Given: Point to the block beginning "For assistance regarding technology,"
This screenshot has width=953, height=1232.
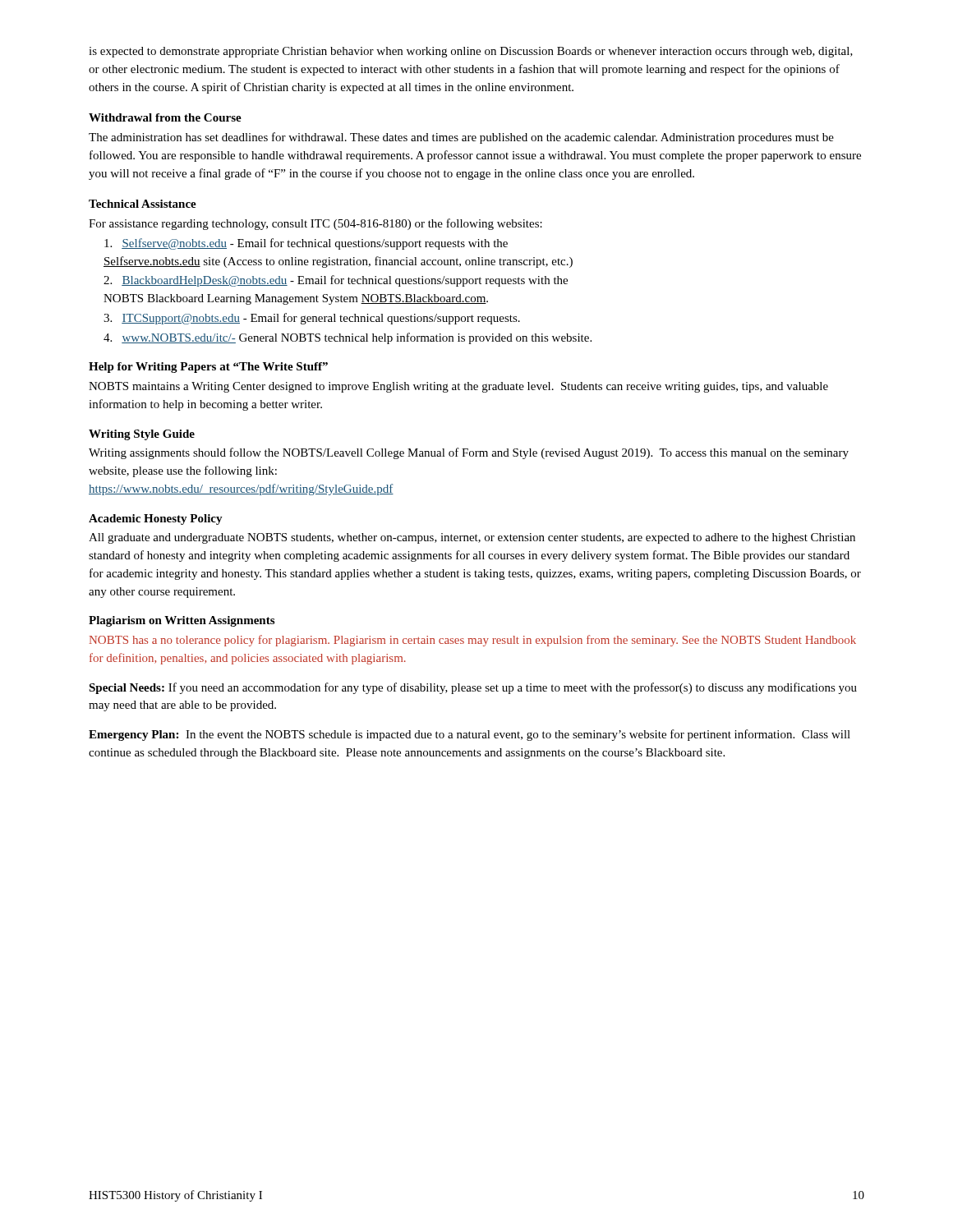Looking at the screenshot, I should [476, 224].
